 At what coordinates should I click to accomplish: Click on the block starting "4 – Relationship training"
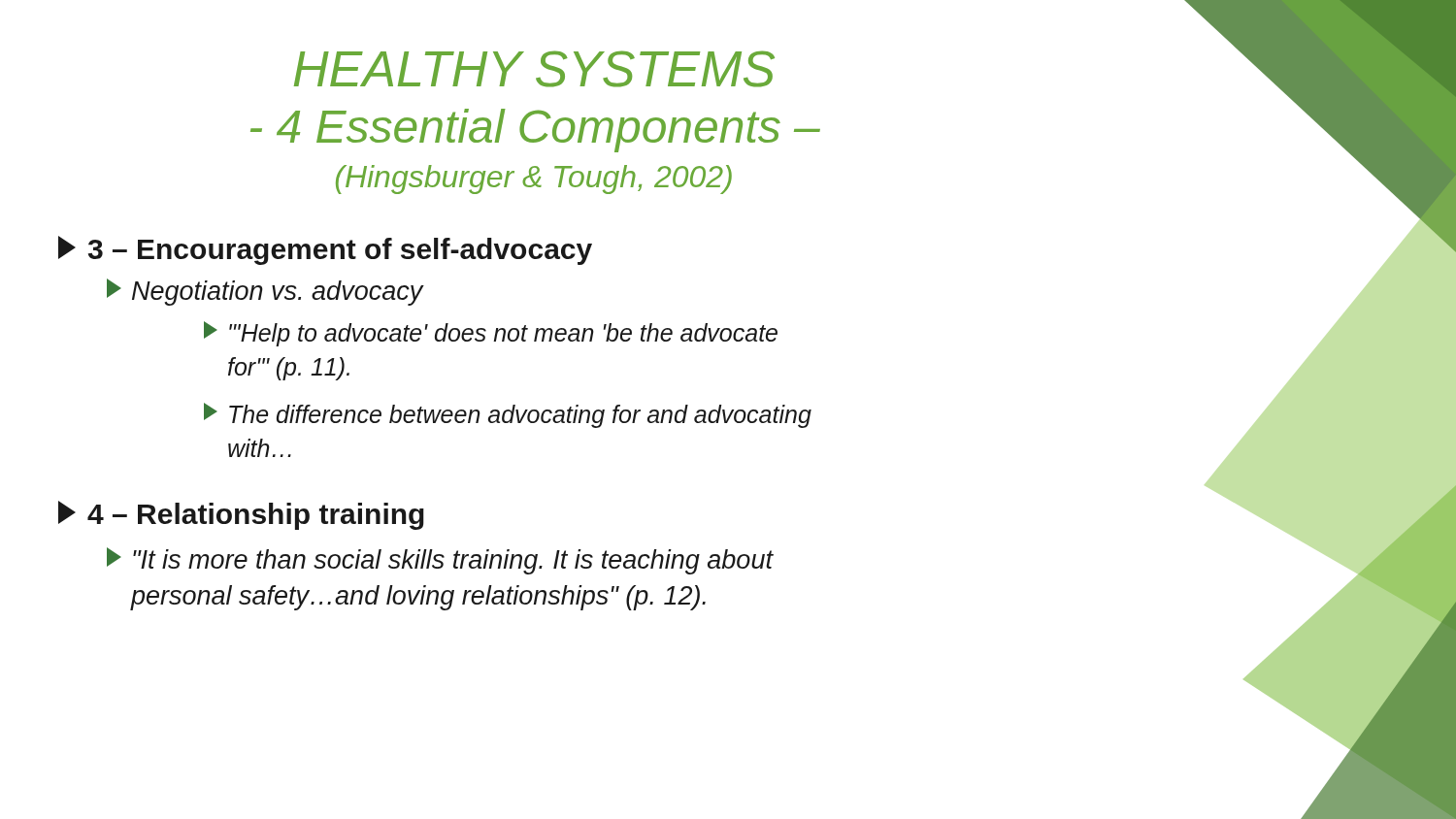point(242,513)
